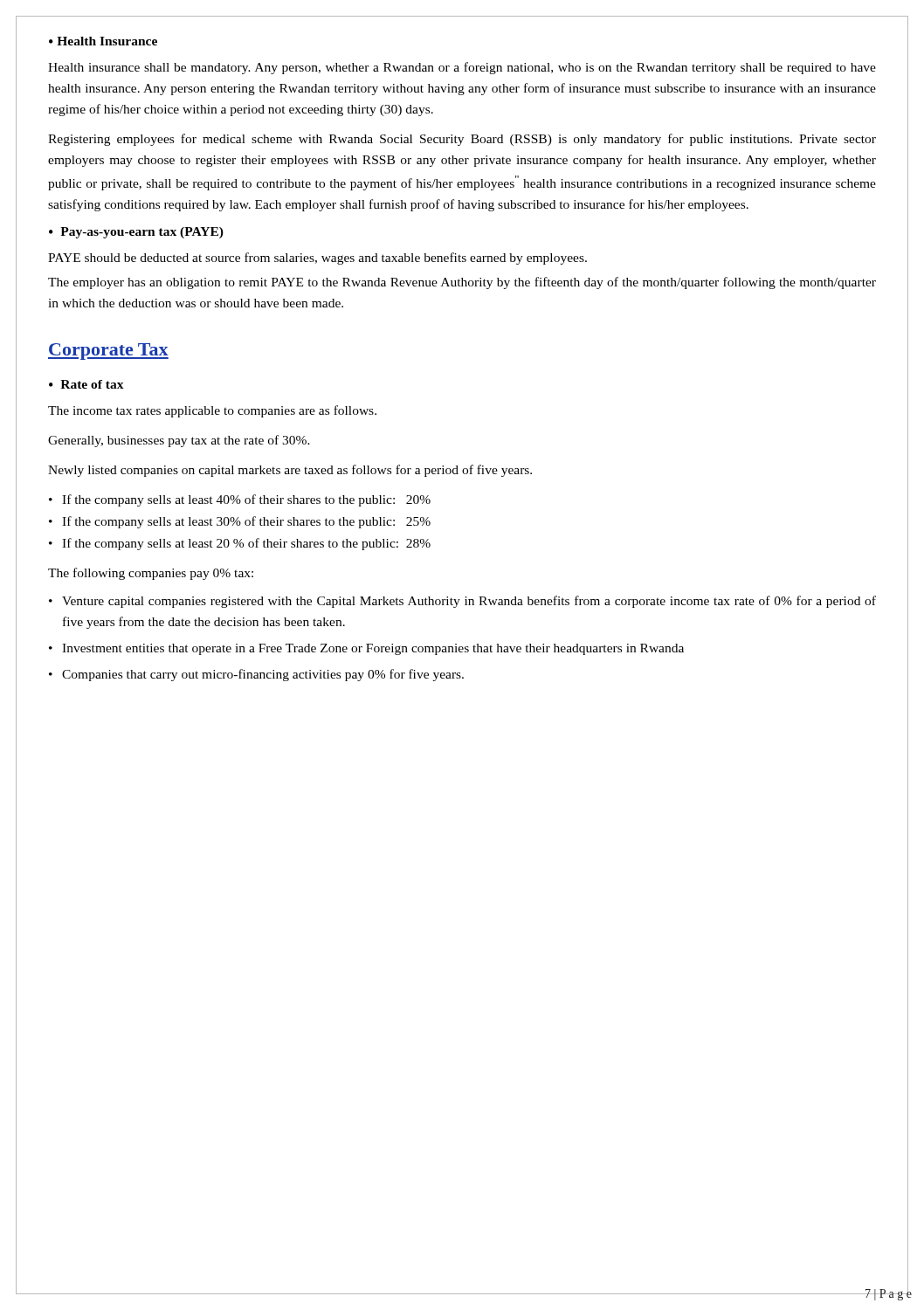924x1310 pixels.
Task: Click on the text starting "The following companies pay 0% tax:"
Action: (x=151, y=573)
